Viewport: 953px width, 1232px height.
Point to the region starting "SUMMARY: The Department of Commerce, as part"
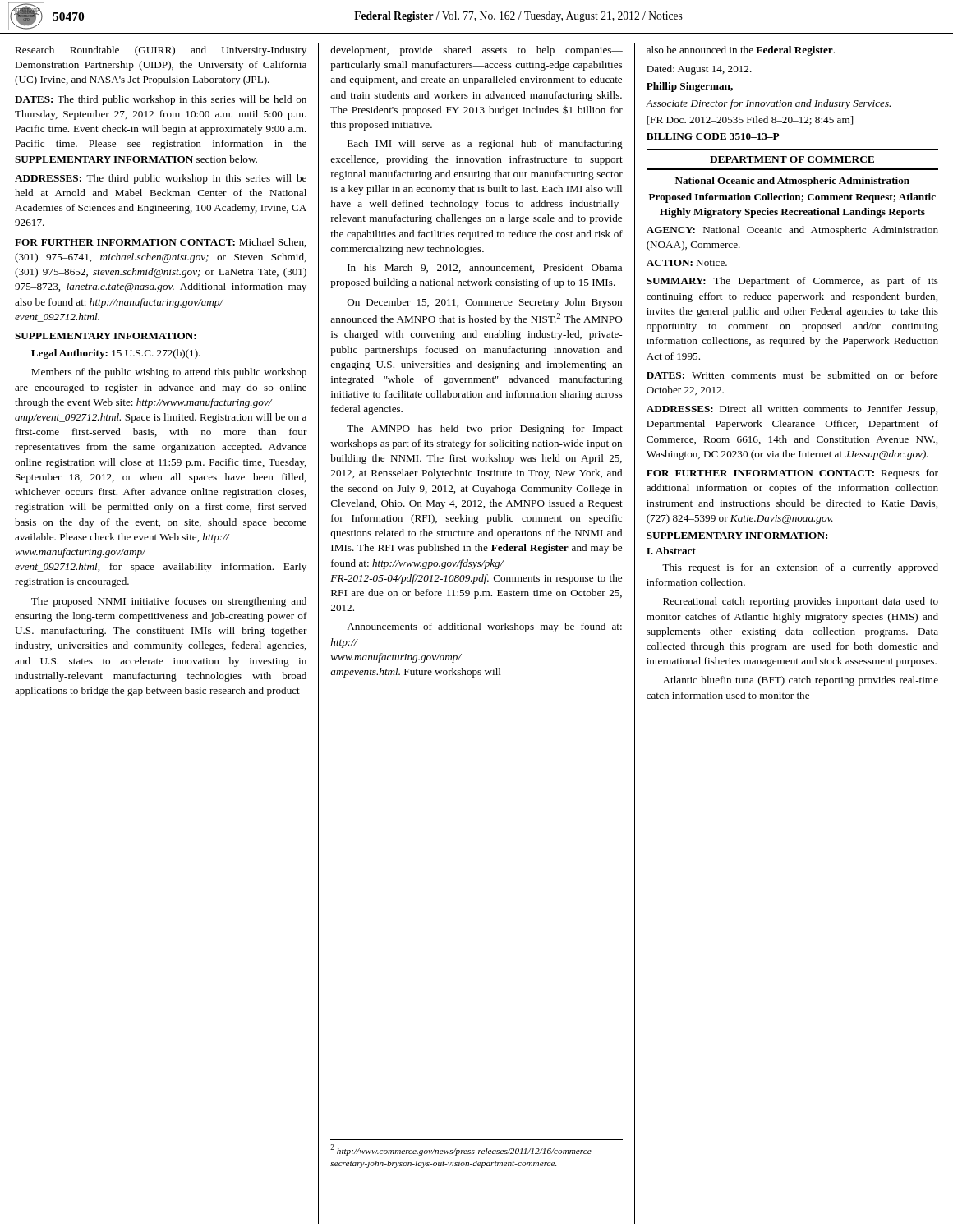[x=792, y=319]
